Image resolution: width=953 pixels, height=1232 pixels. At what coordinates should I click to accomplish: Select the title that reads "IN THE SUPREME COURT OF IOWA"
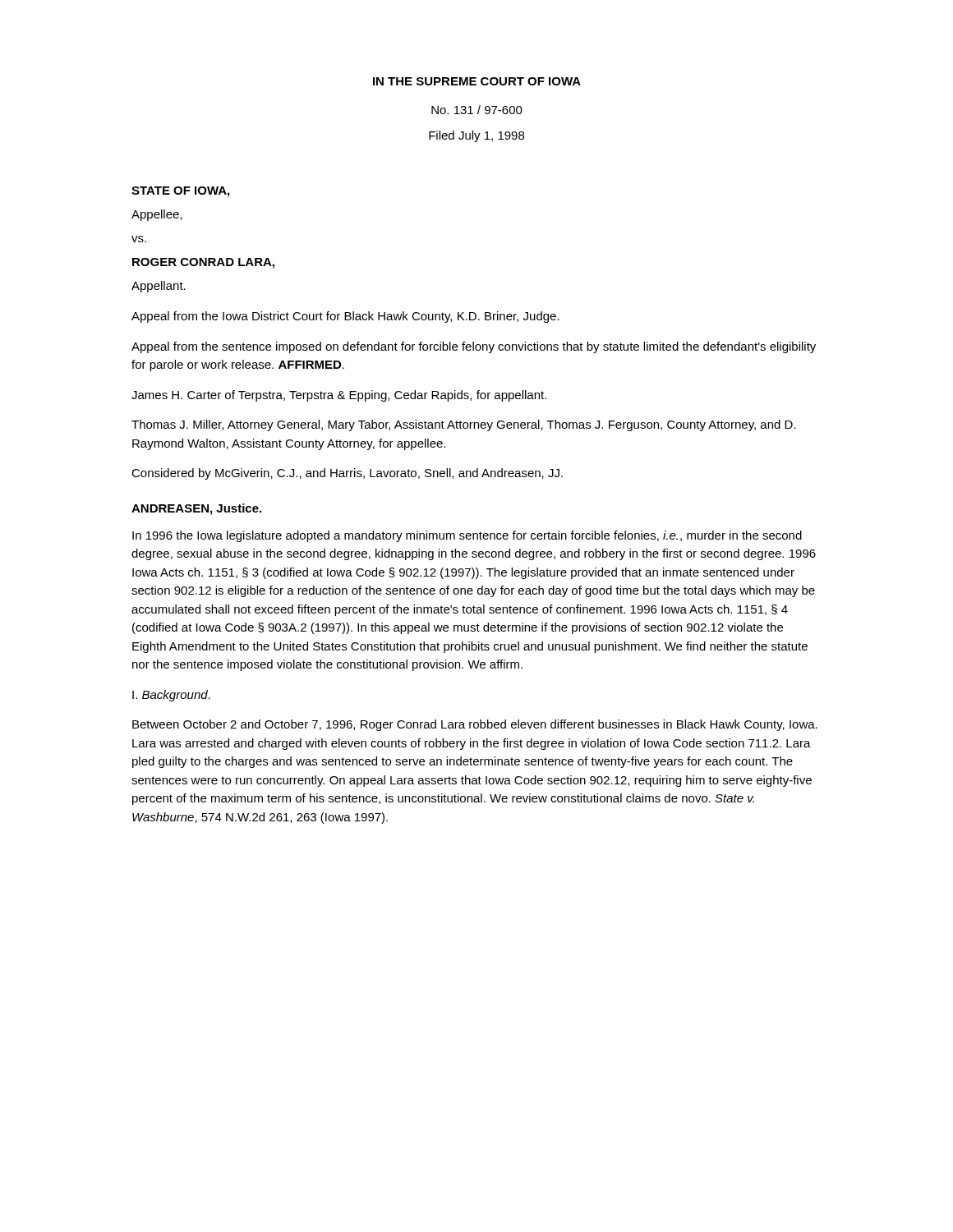click(x=476, y=81)
